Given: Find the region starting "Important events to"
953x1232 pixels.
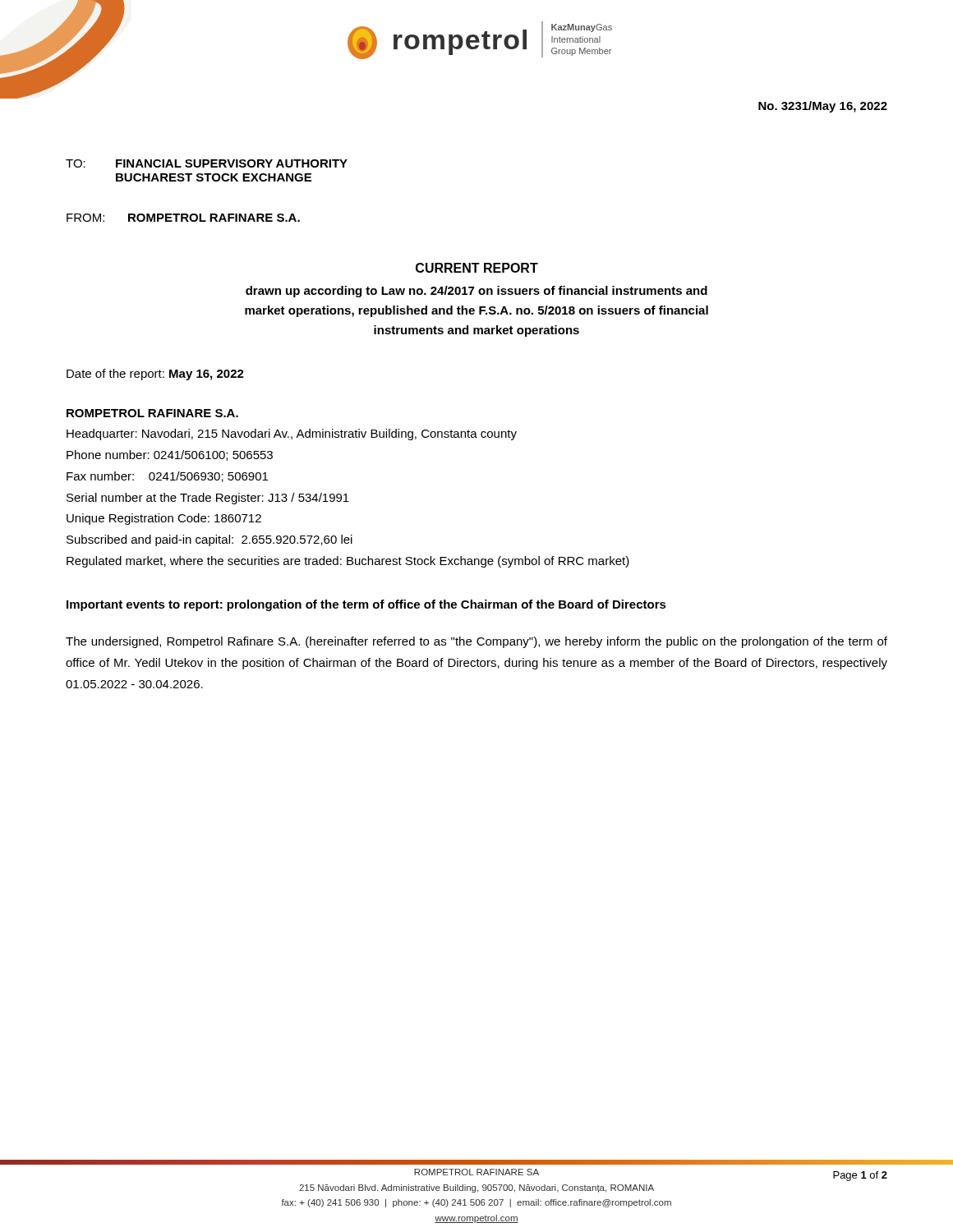Looking at the screenshot, I should tap(366, 604).
